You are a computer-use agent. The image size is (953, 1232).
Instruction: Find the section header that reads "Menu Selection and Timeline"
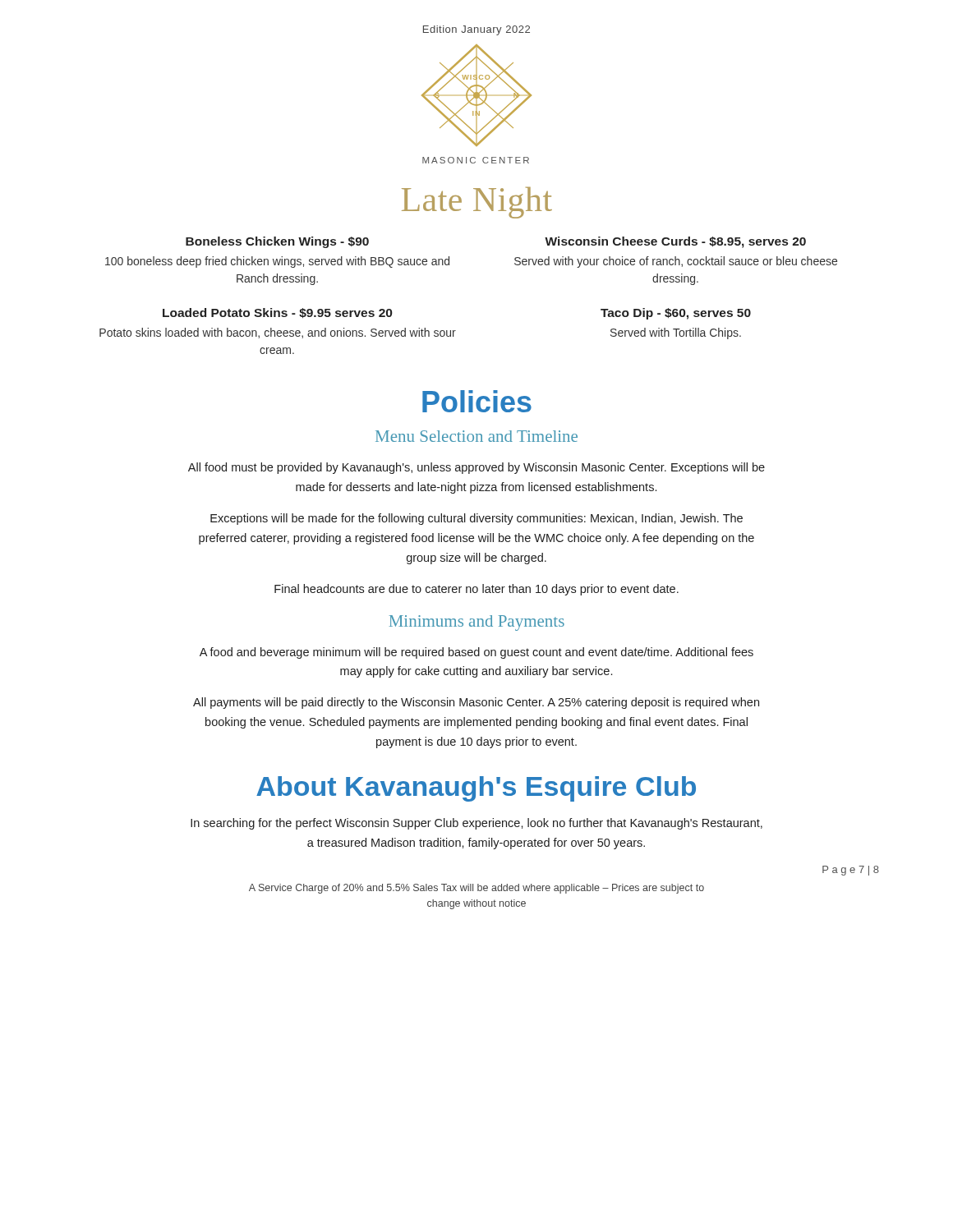(476, 436)
